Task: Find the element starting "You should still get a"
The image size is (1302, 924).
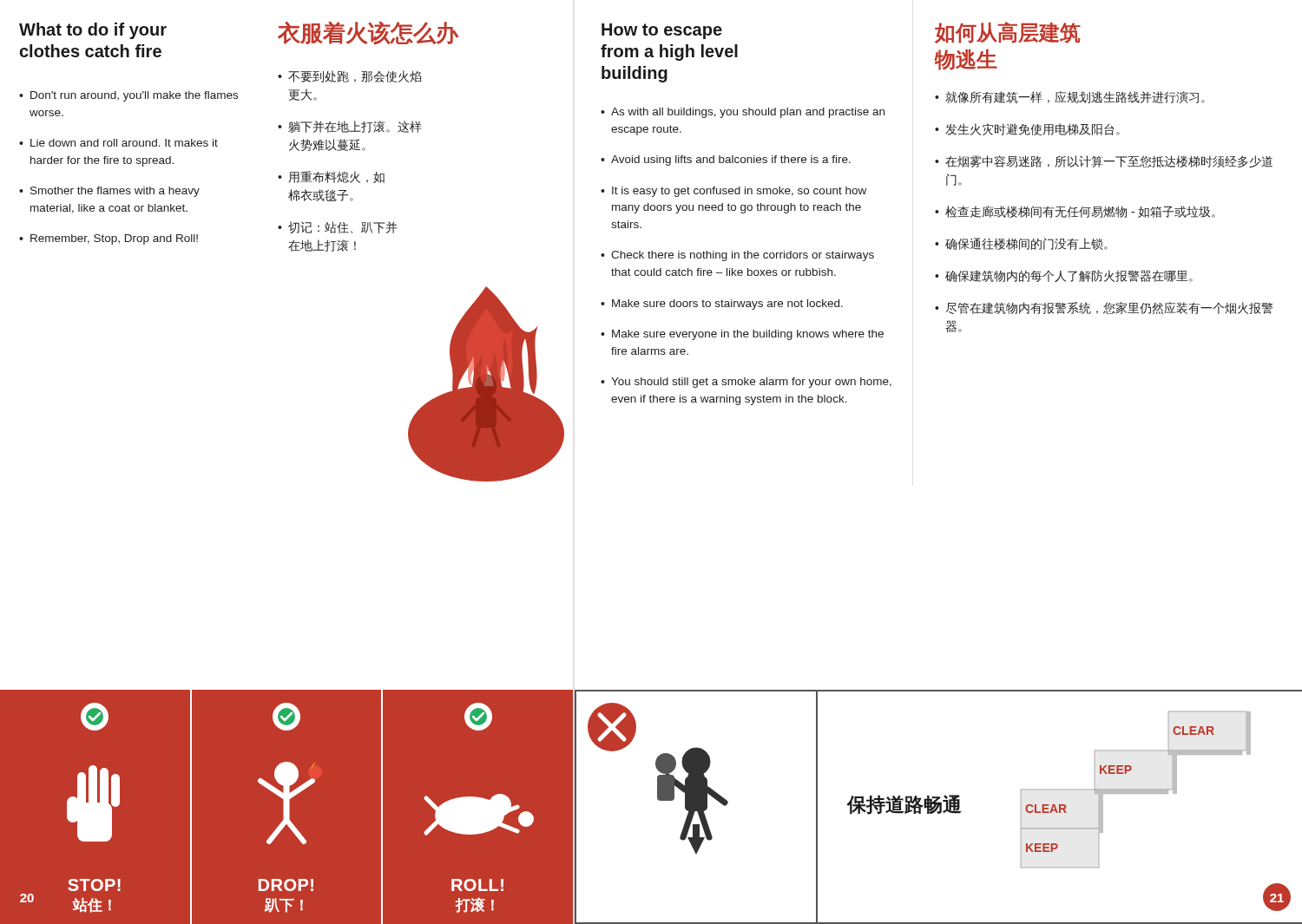Action: point(752,390)
